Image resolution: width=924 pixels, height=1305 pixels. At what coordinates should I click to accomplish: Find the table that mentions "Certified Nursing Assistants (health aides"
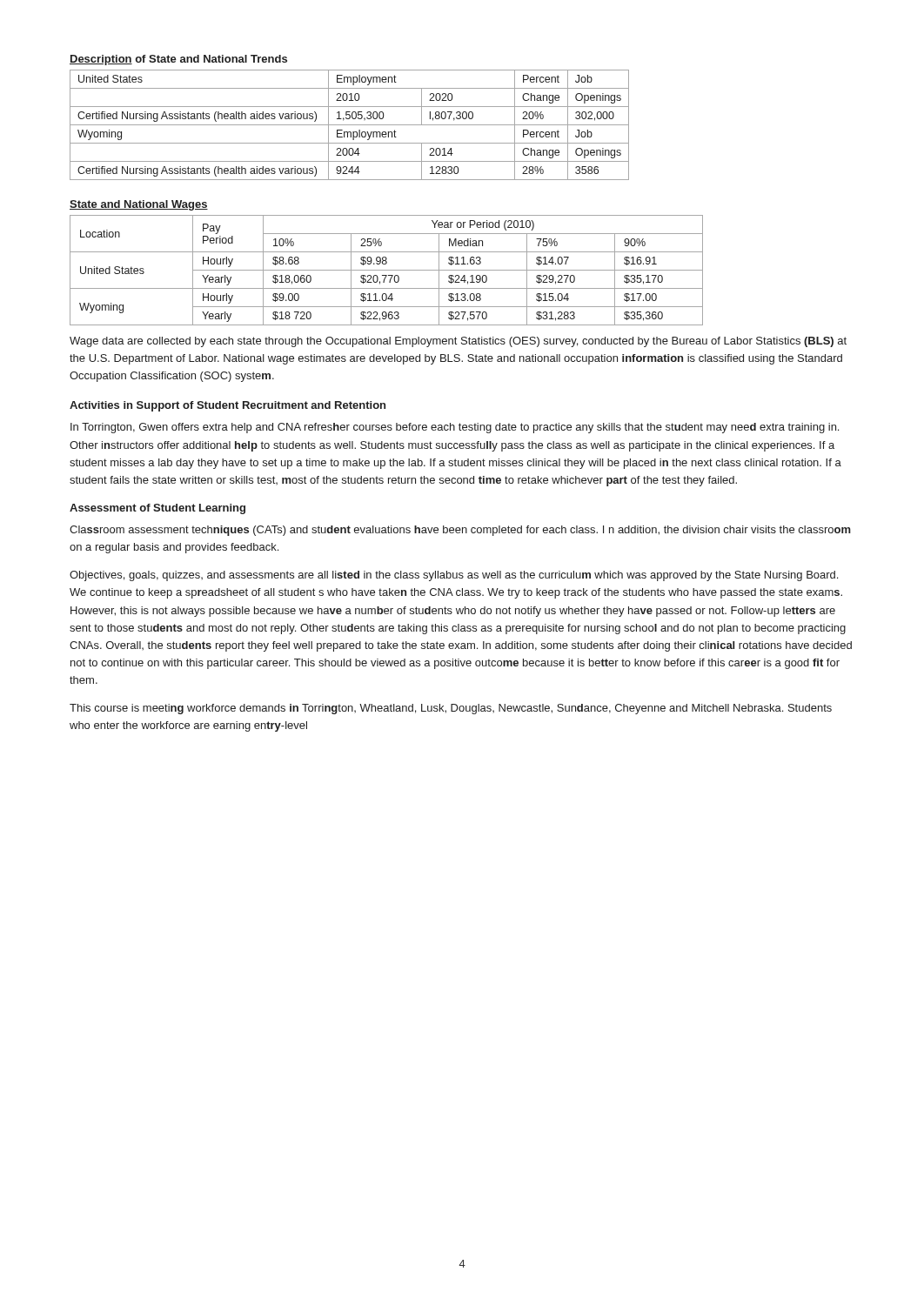(462, 125)
